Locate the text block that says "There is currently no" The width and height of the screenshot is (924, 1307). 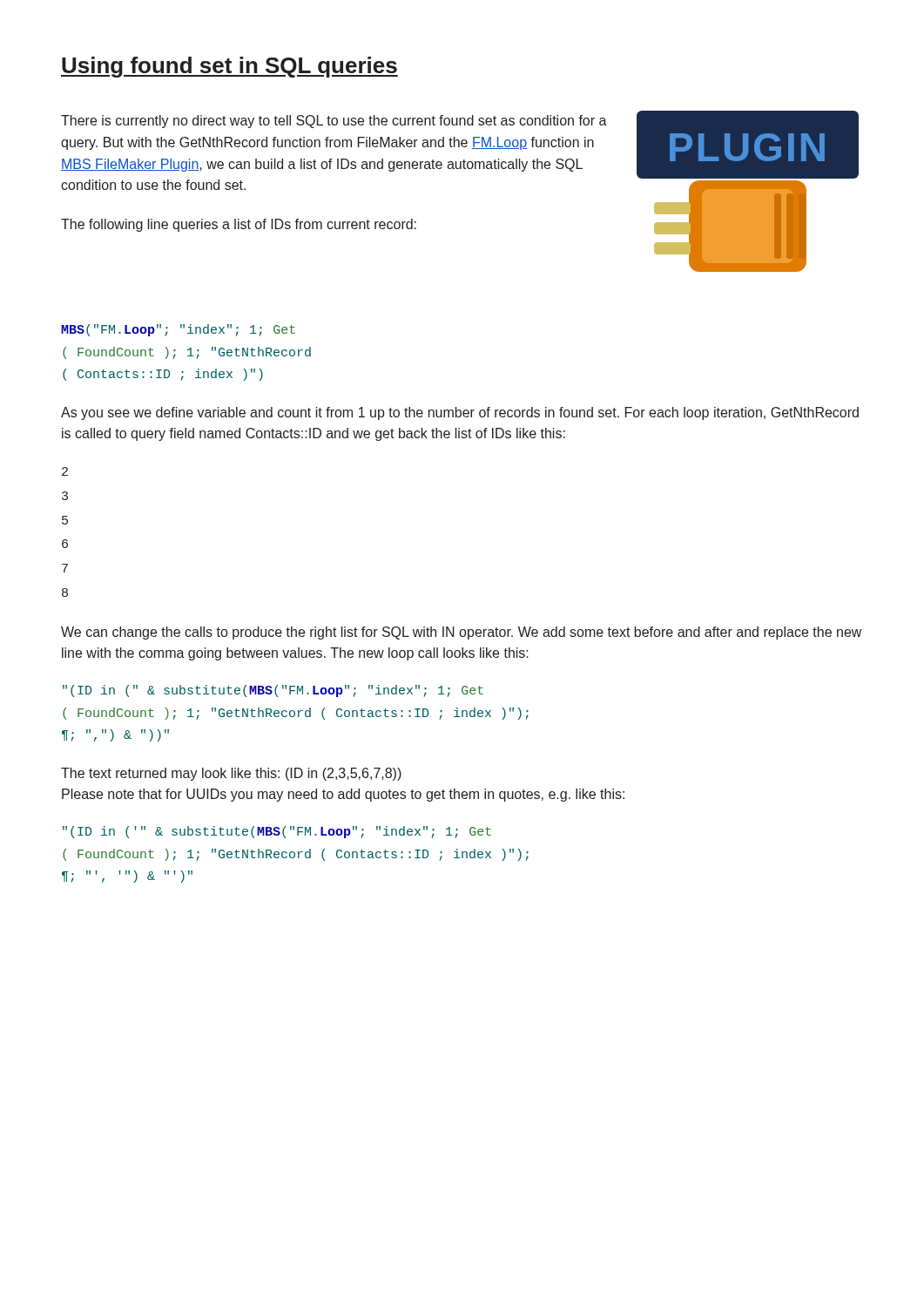334,153
